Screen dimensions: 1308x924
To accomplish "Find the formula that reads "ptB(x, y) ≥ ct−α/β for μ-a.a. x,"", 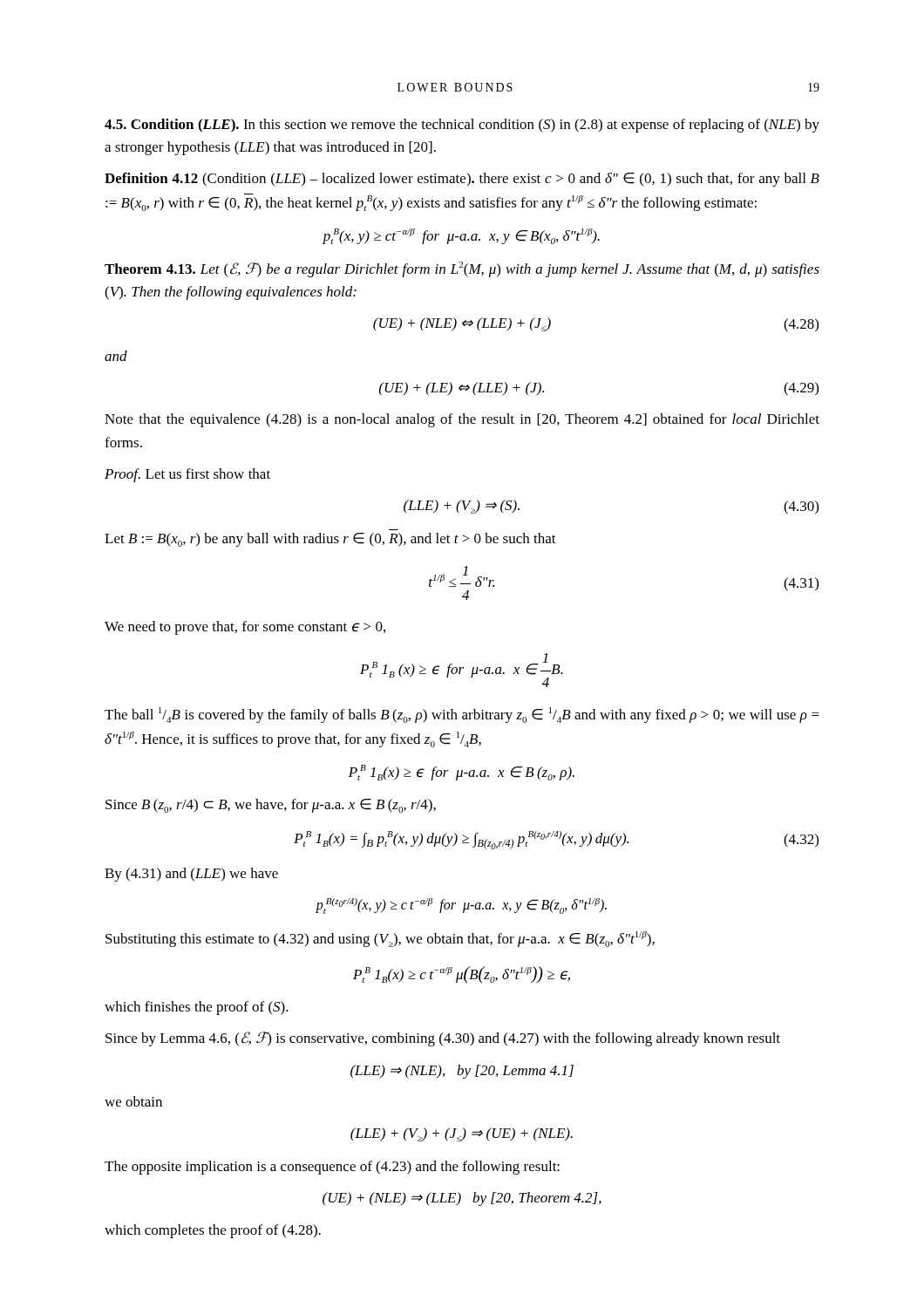I will 462,236.
